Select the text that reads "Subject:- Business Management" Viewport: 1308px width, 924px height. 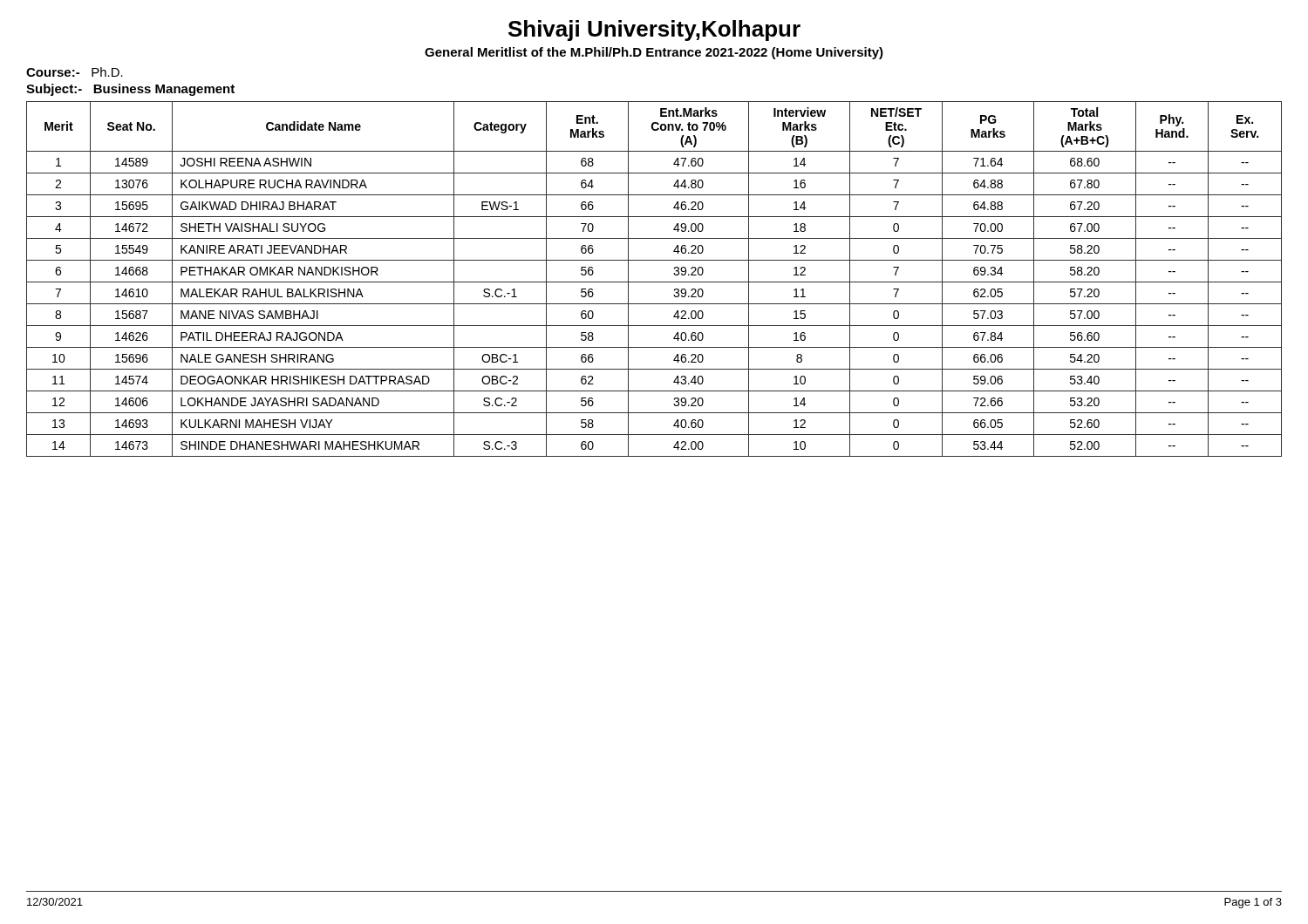pyautogui.click(x=130, y=88)
